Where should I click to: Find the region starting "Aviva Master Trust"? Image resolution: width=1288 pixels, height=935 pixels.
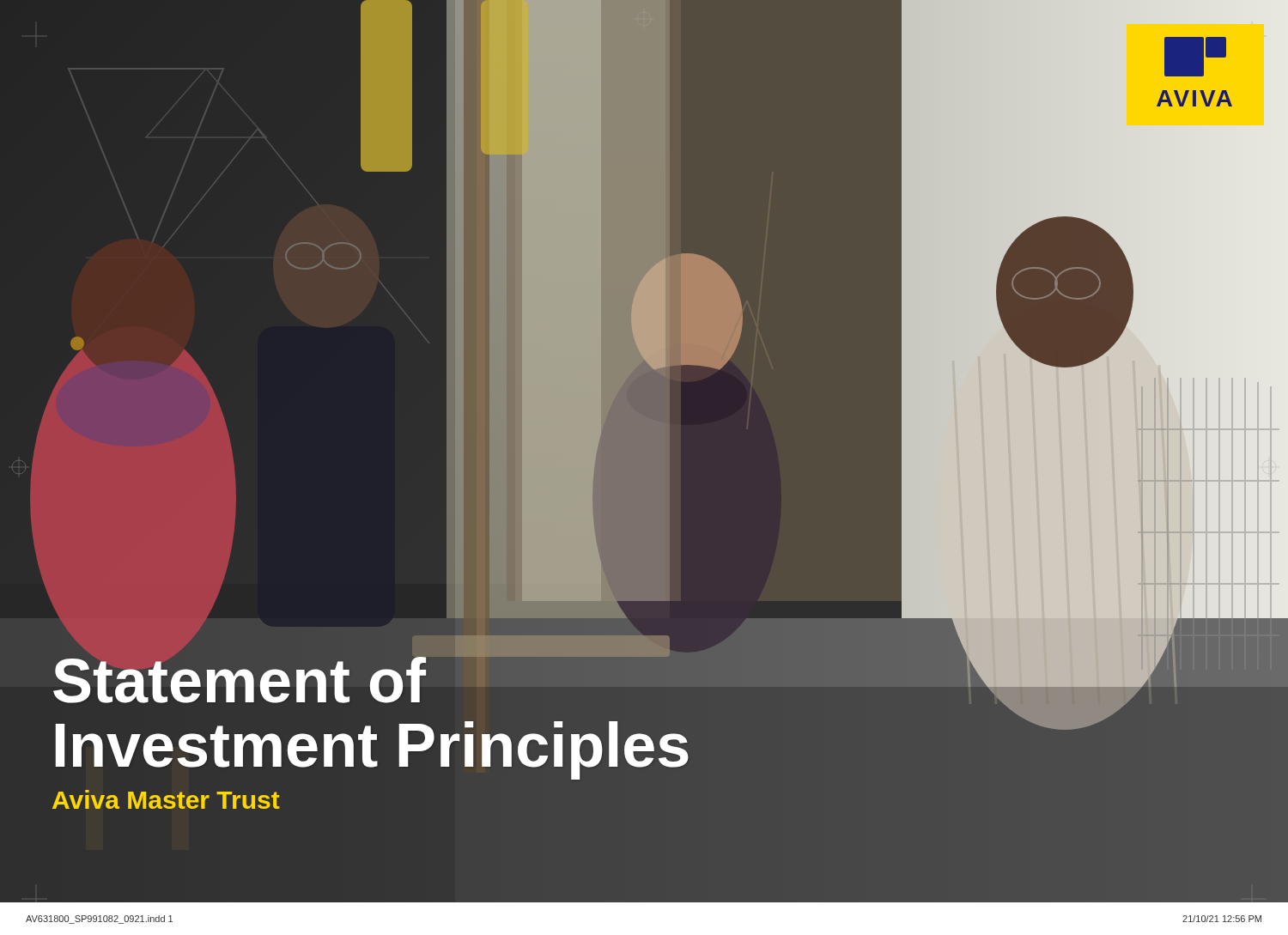coord(166,799)
